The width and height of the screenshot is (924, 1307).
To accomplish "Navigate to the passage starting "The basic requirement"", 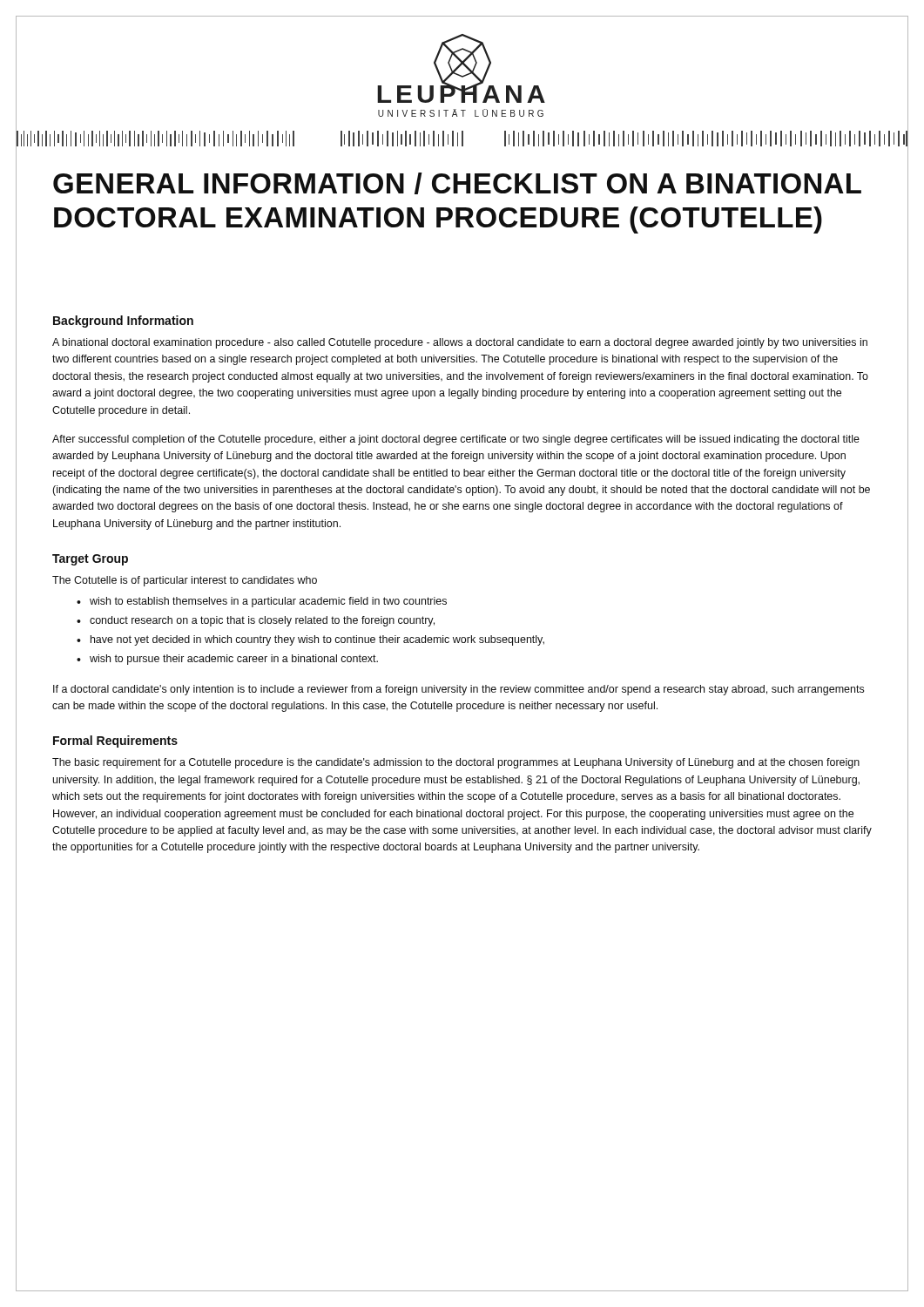I will 462,806.
